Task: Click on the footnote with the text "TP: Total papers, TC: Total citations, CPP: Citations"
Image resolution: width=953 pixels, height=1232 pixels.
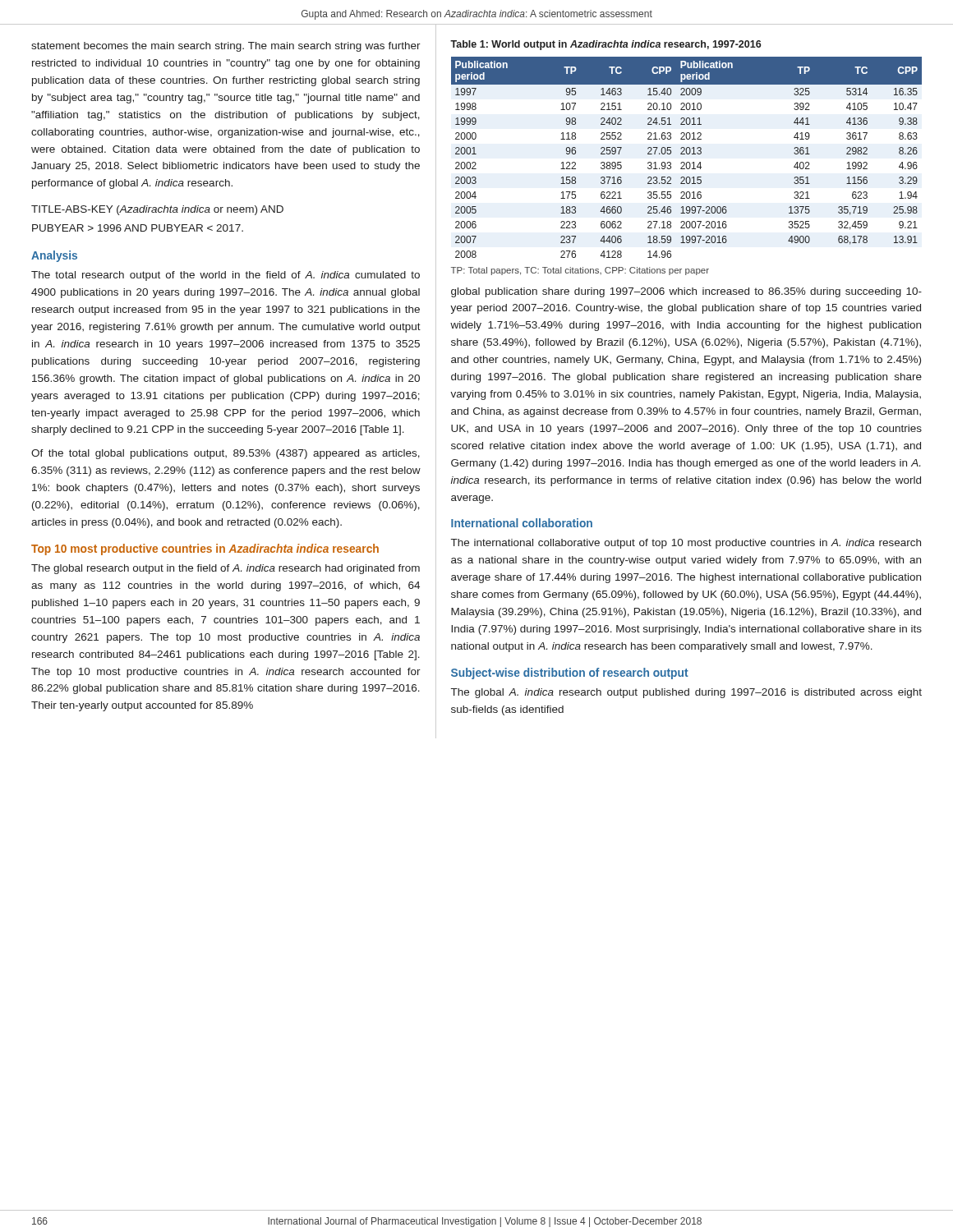Action: click(x=580, y=270)
